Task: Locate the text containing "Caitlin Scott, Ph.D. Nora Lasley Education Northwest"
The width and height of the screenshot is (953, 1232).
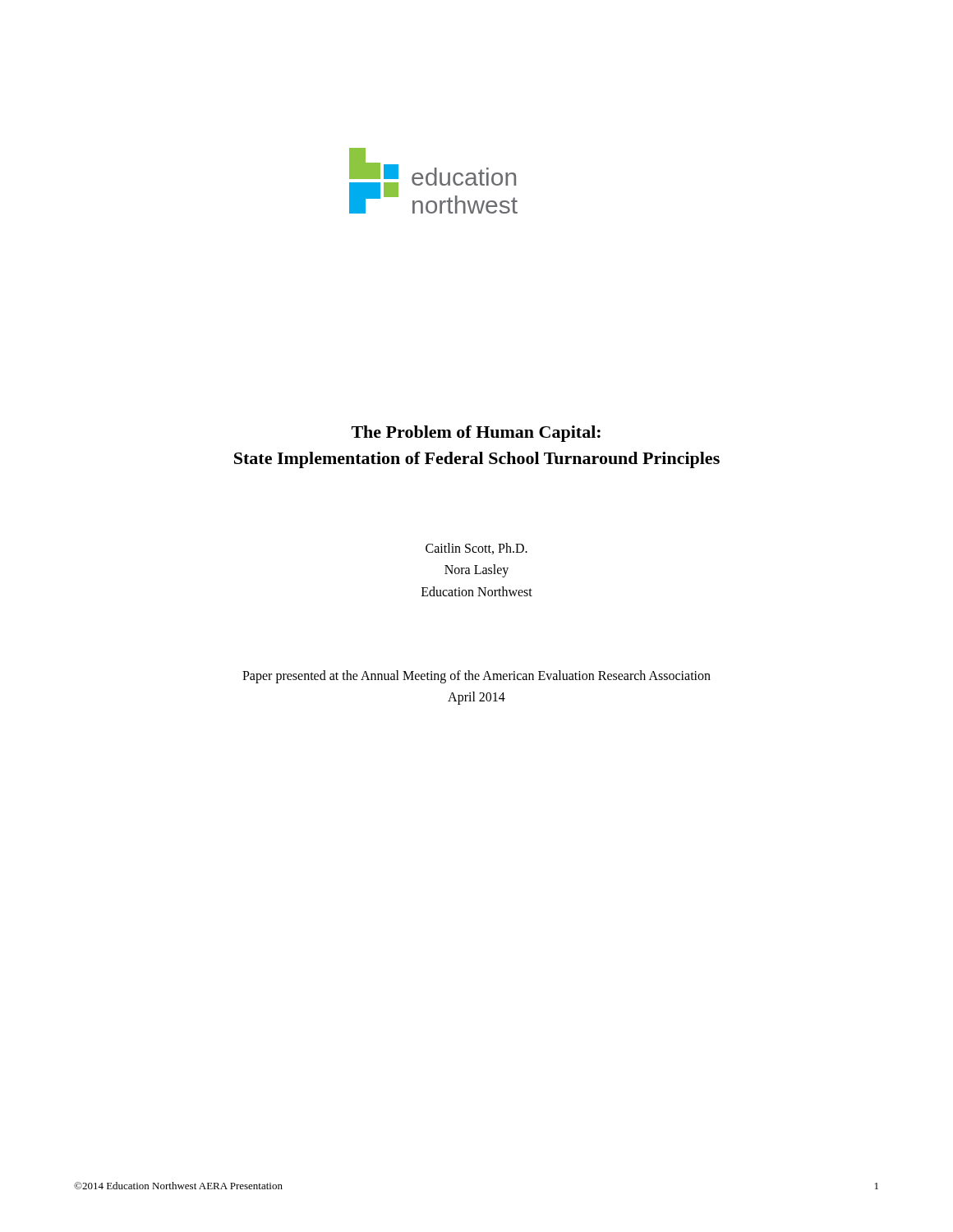Action: [x=476, y=570]
